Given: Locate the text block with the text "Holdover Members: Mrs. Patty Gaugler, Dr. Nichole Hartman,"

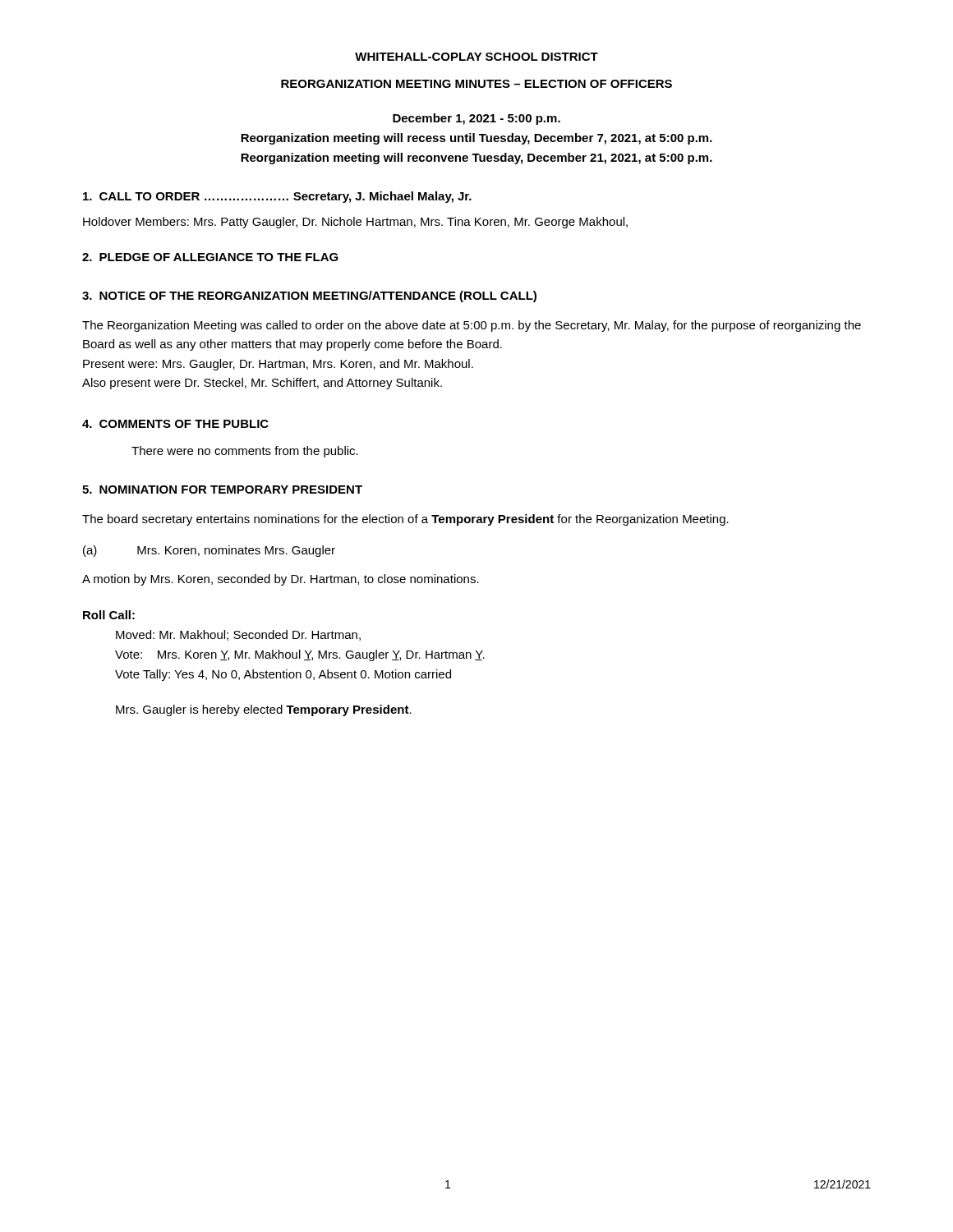Looking at the screenshot, I should [x=355, y=221].
